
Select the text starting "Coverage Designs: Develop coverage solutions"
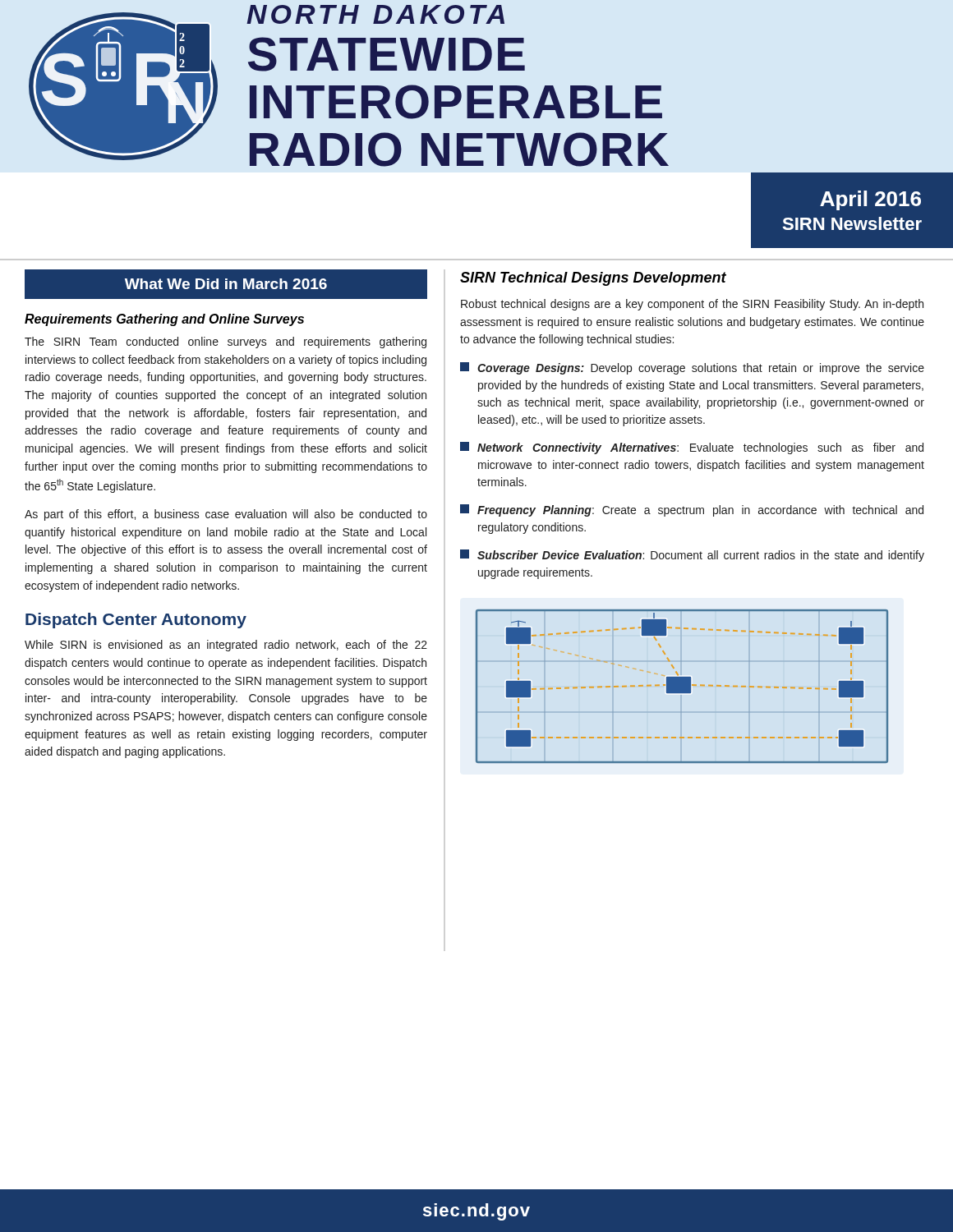[692, 394]
